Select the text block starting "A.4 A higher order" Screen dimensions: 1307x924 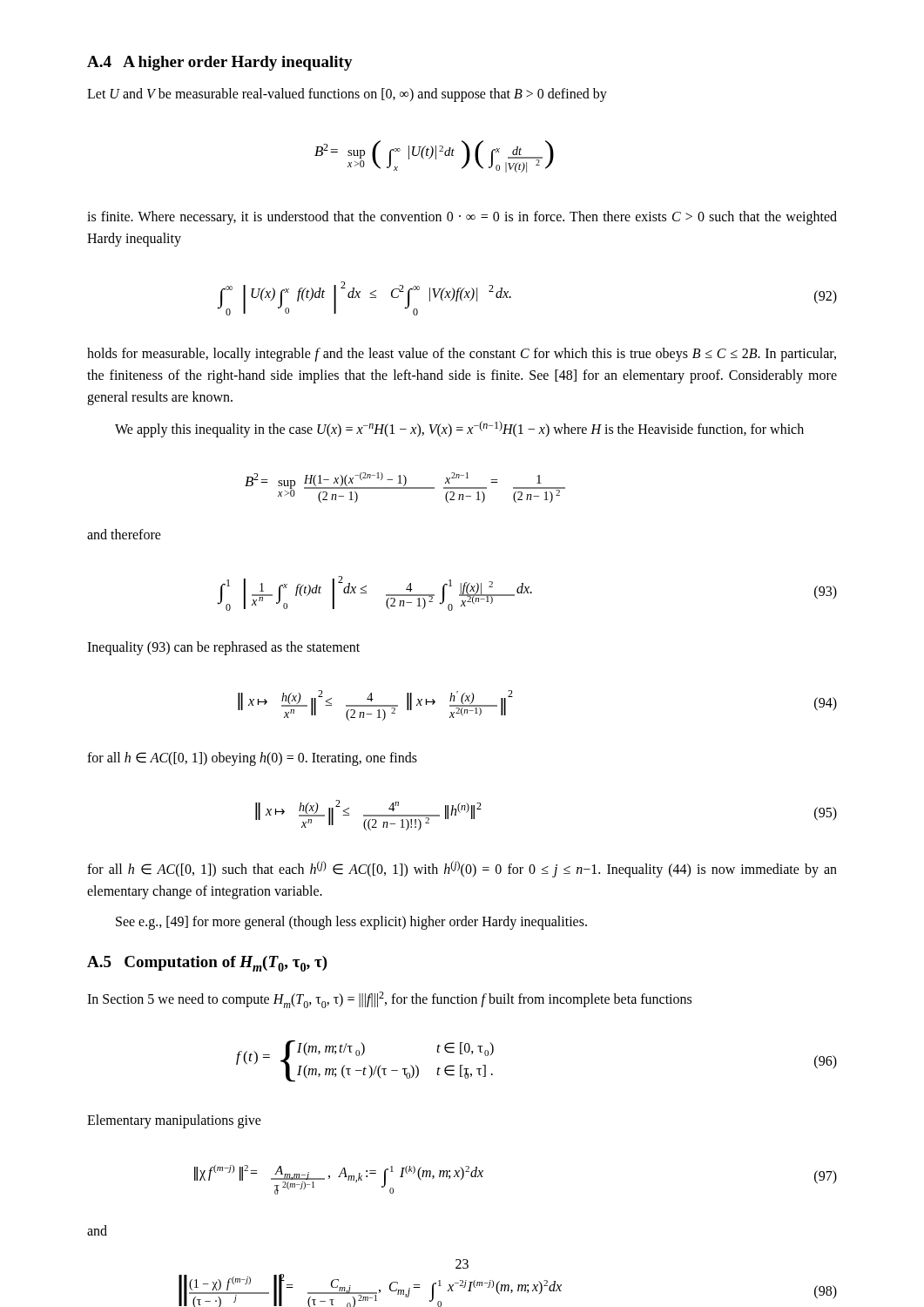tap(220, 61)
